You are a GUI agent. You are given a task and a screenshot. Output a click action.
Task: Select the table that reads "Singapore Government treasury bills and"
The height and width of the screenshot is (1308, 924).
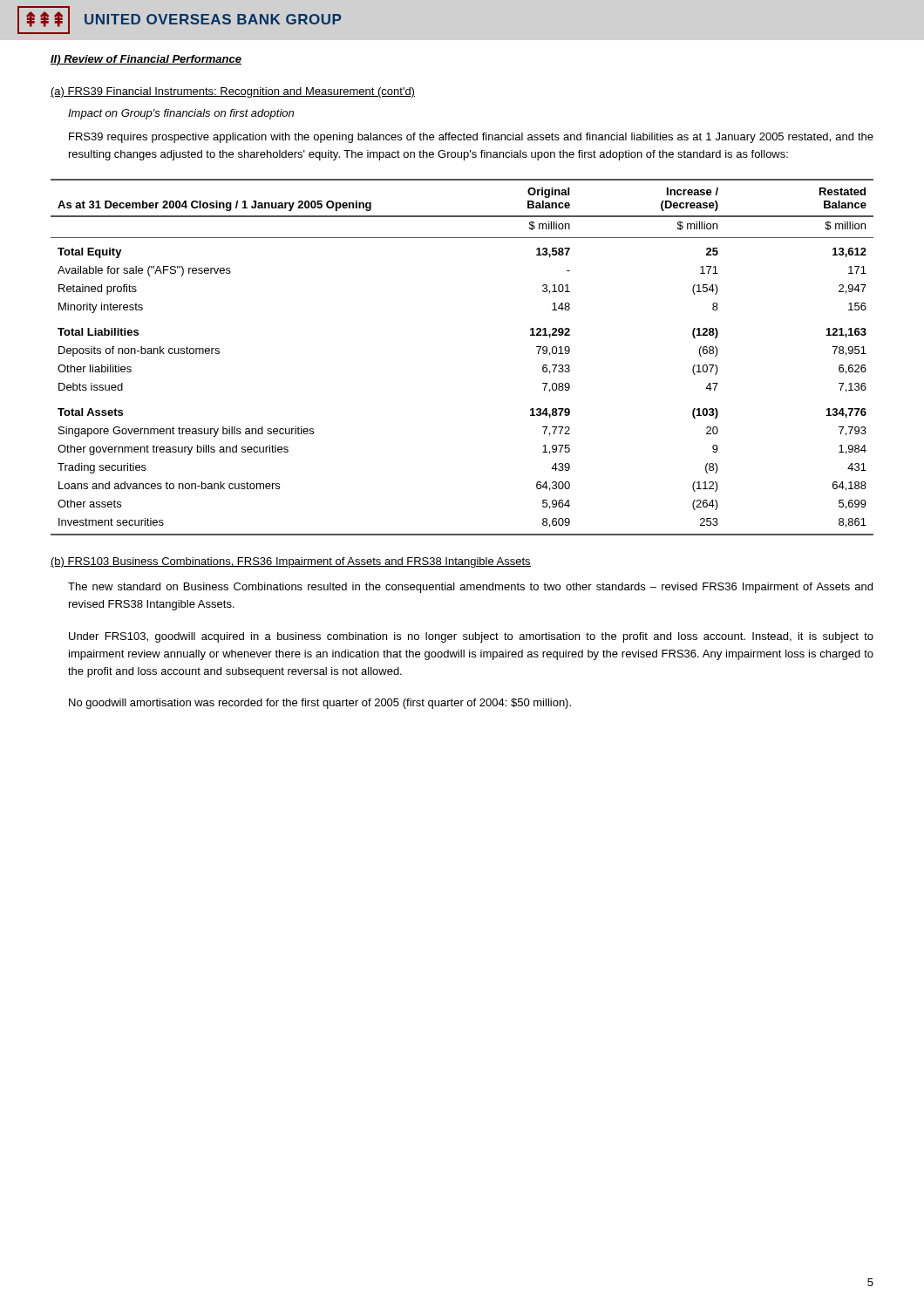click(x=462, y=357)
